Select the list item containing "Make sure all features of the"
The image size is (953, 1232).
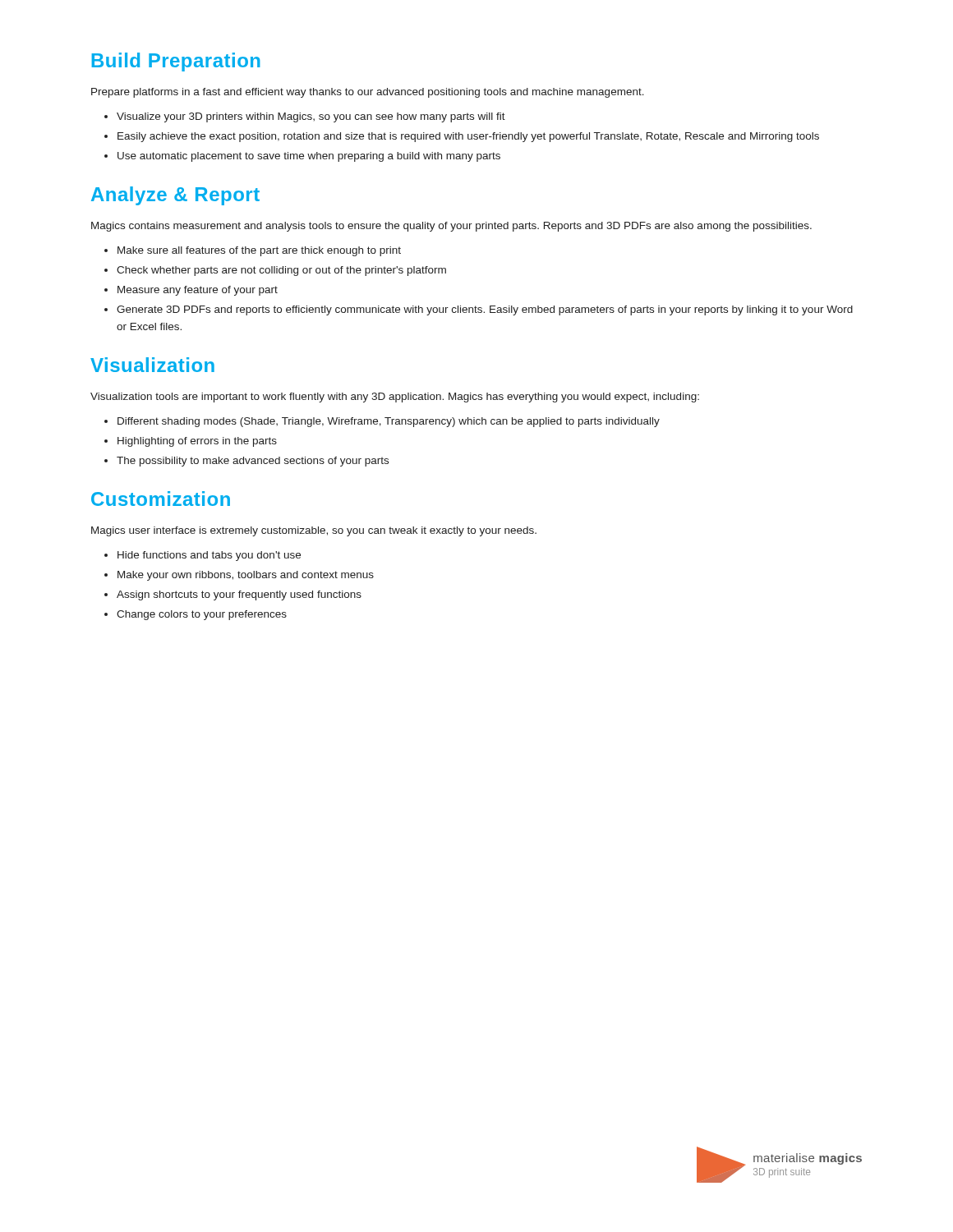259,250
